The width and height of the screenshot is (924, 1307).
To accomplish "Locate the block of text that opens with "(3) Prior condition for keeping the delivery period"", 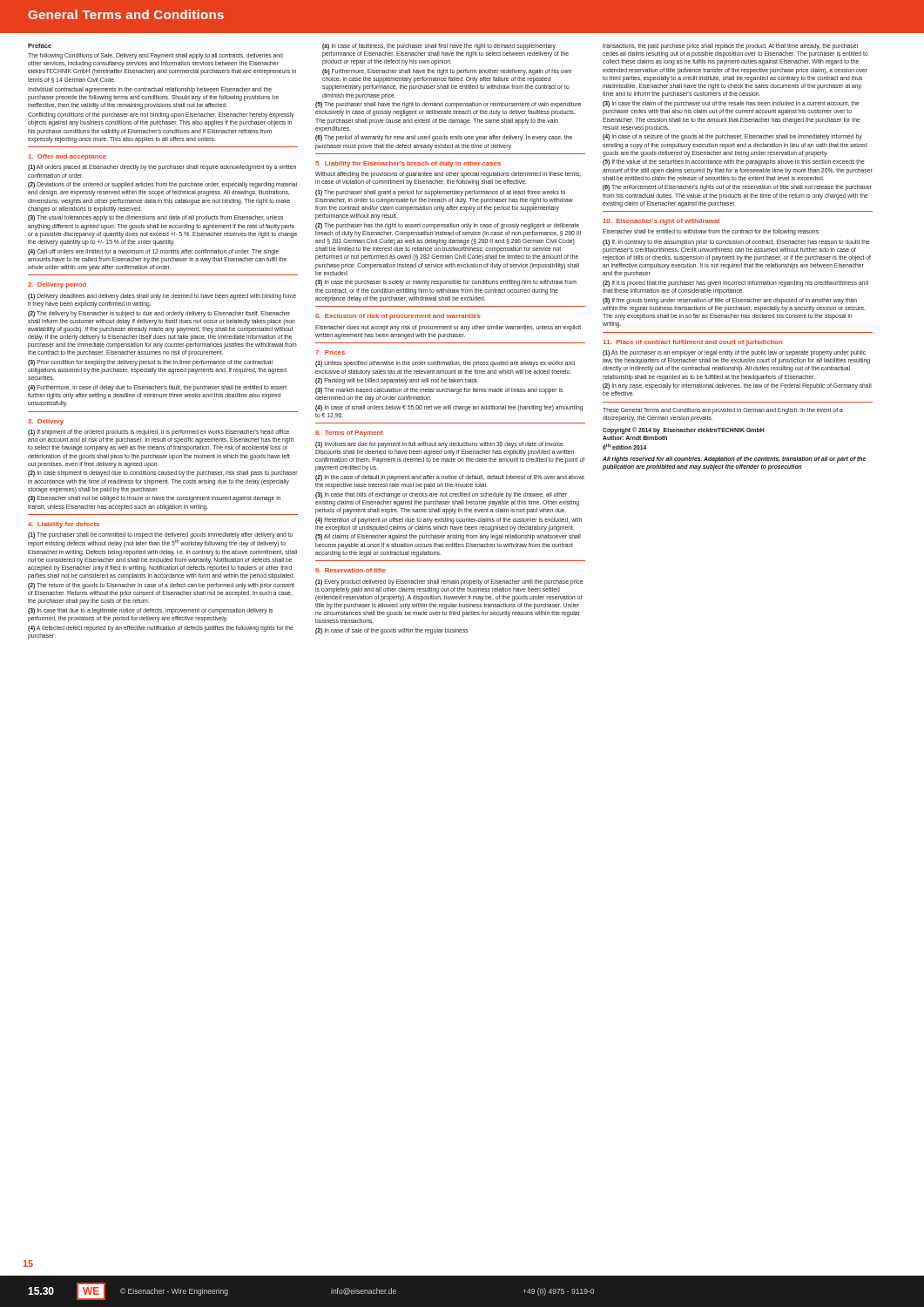I will 163,370.
